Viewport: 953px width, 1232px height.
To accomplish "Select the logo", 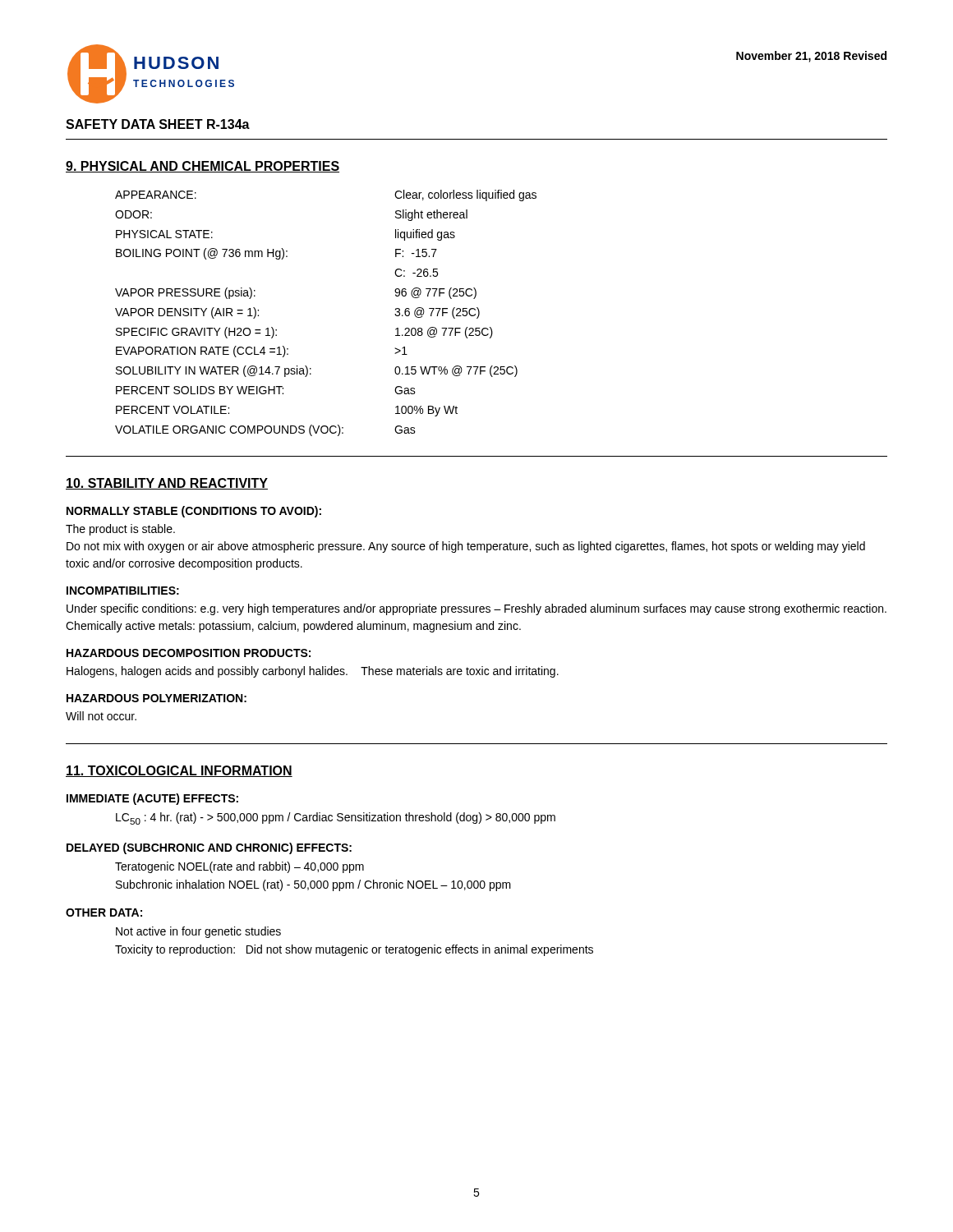I will click(x=156, y=75).
